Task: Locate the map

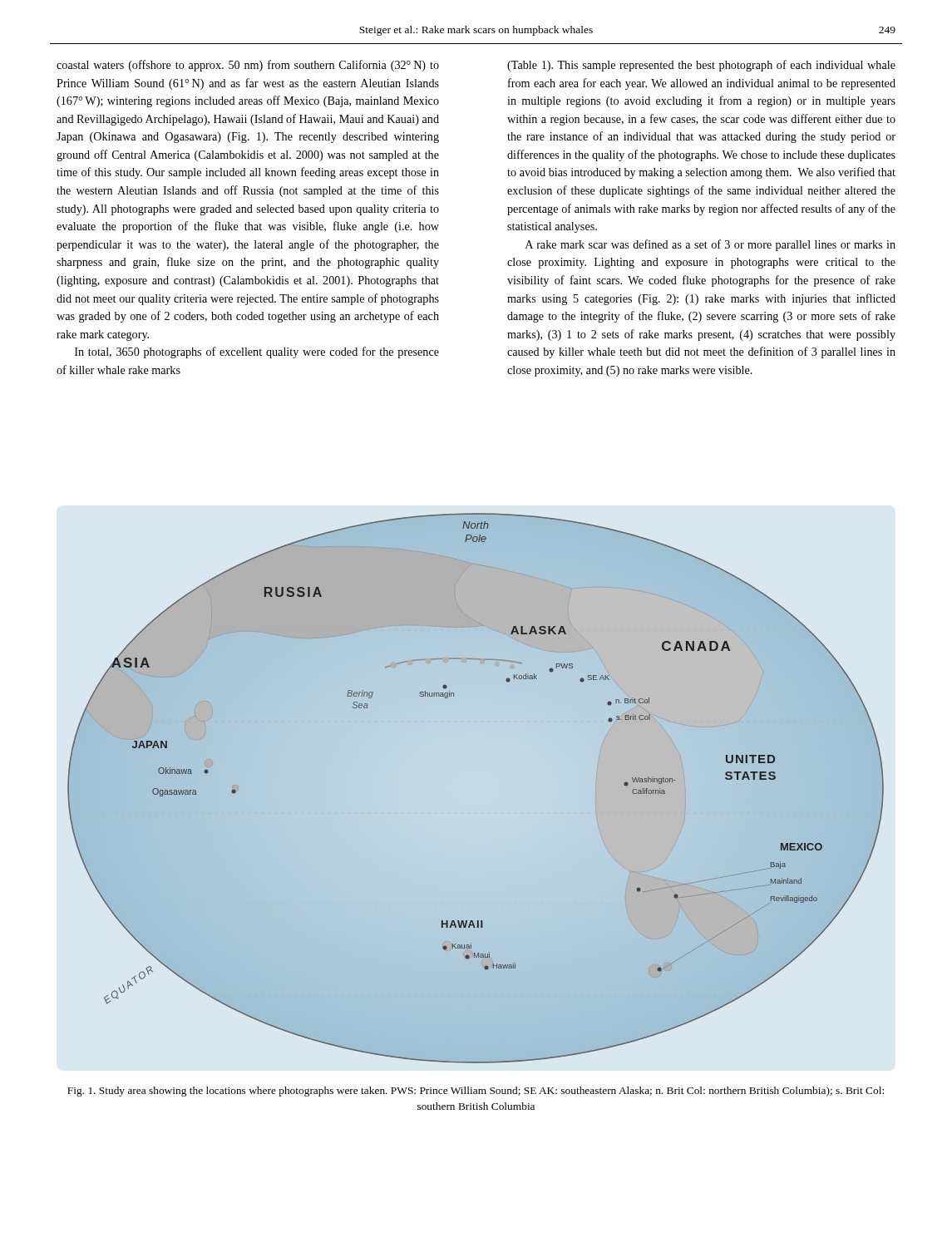Action: 476,790
